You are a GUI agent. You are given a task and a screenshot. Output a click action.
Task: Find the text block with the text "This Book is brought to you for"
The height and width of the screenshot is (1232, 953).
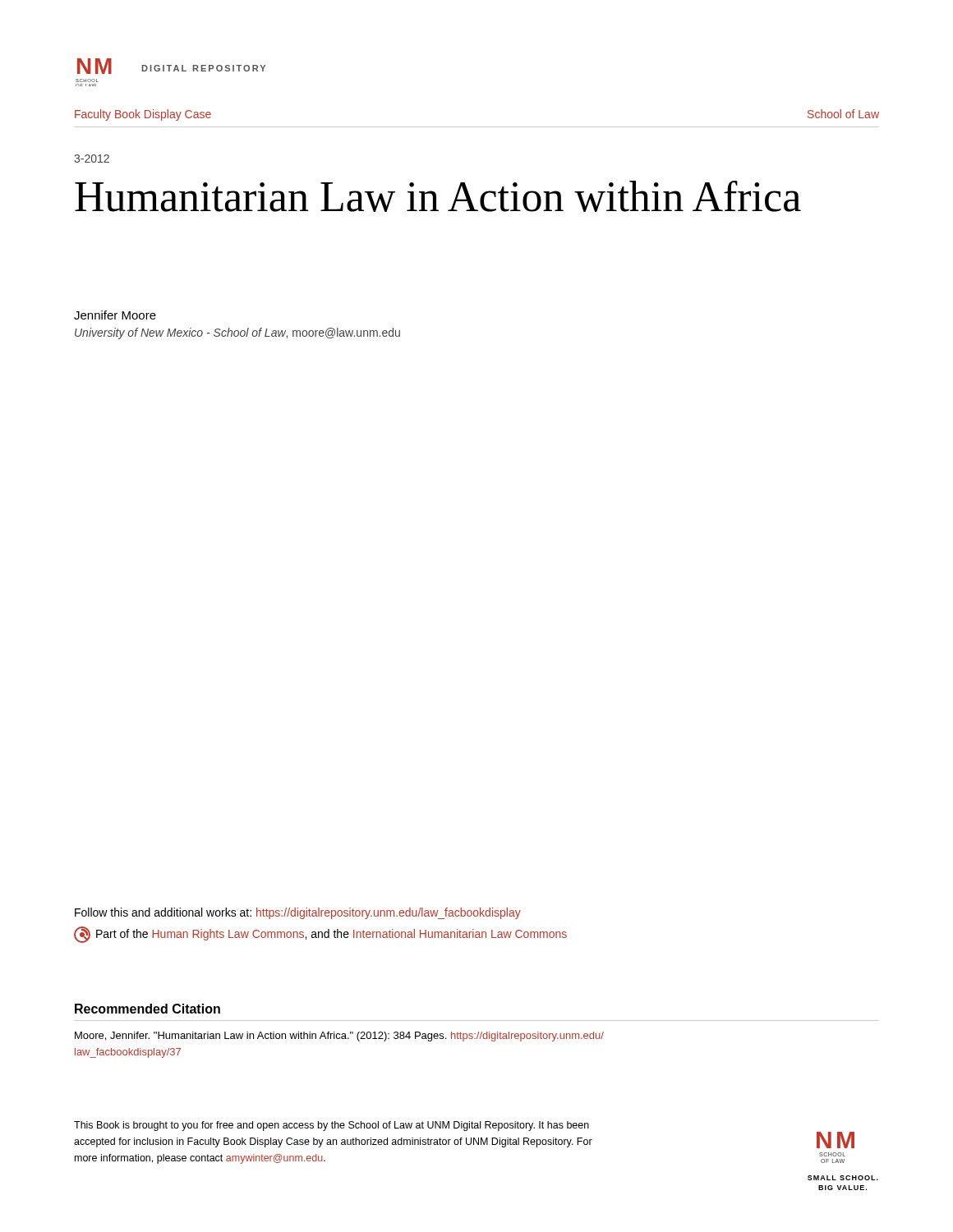pos(333,1142)
